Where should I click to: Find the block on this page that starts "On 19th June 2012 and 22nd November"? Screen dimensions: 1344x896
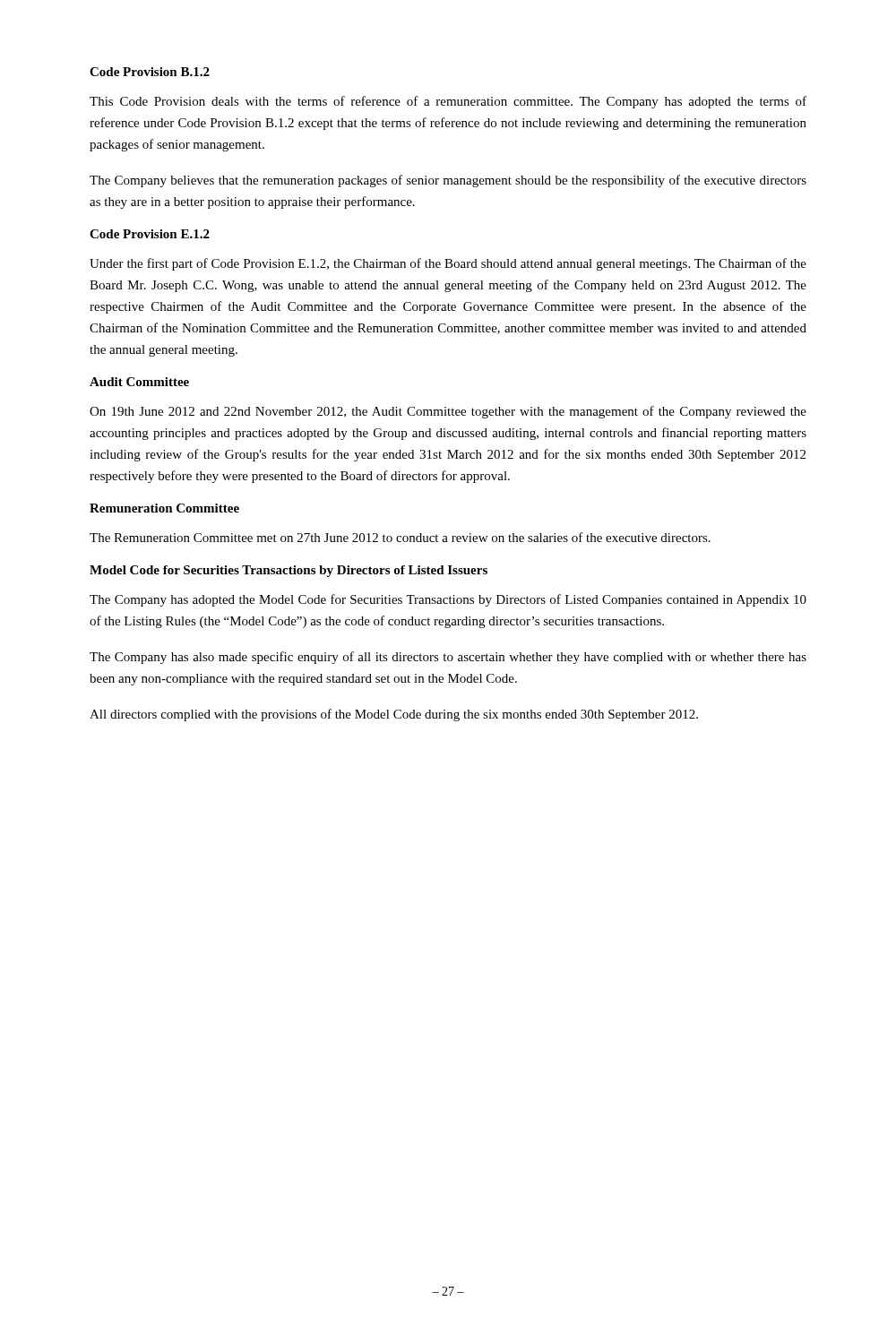(x=448, y=444)
